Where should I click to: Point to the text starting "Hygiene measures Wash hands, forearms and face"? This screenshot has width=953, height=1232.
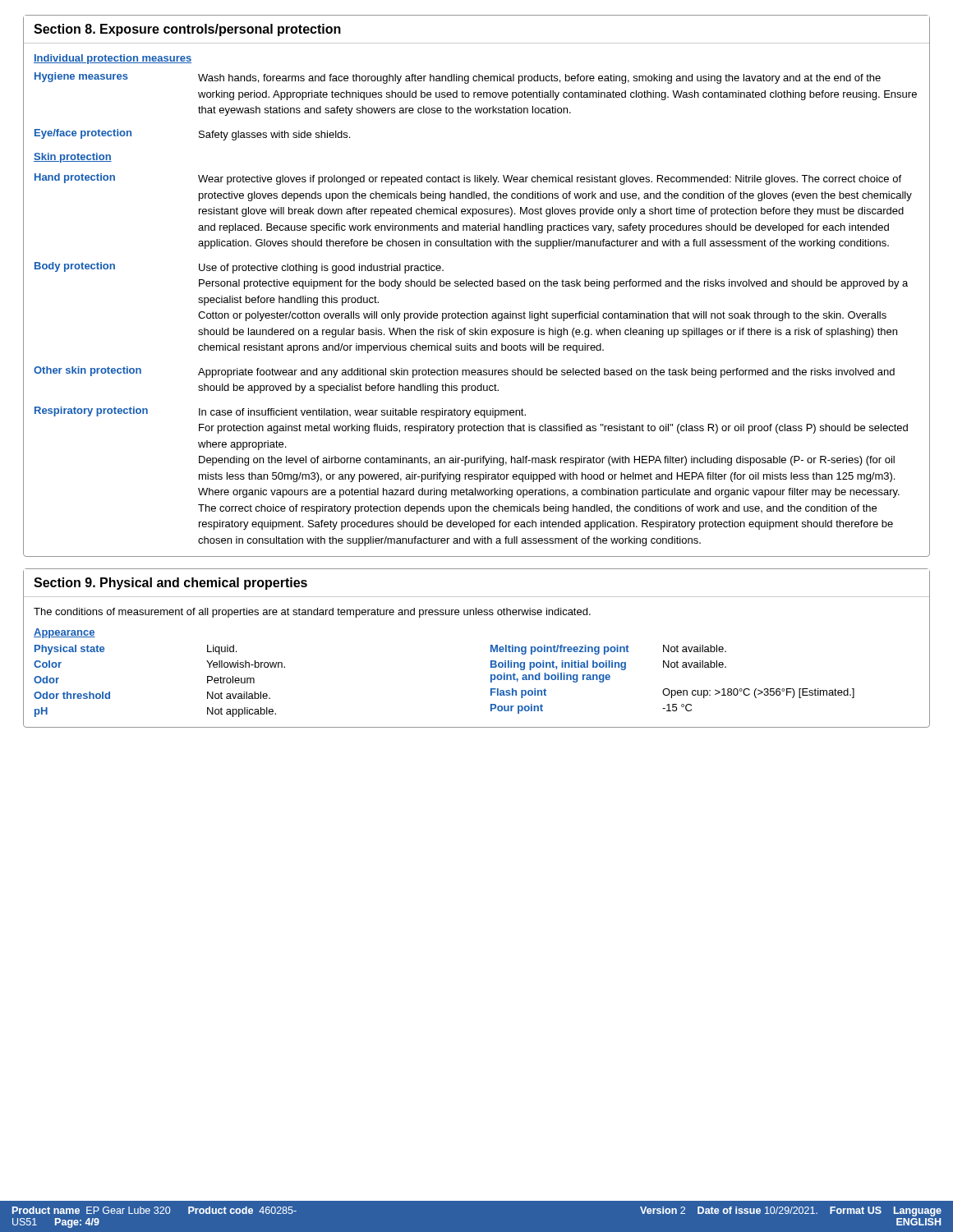click(x=476, y=94)
